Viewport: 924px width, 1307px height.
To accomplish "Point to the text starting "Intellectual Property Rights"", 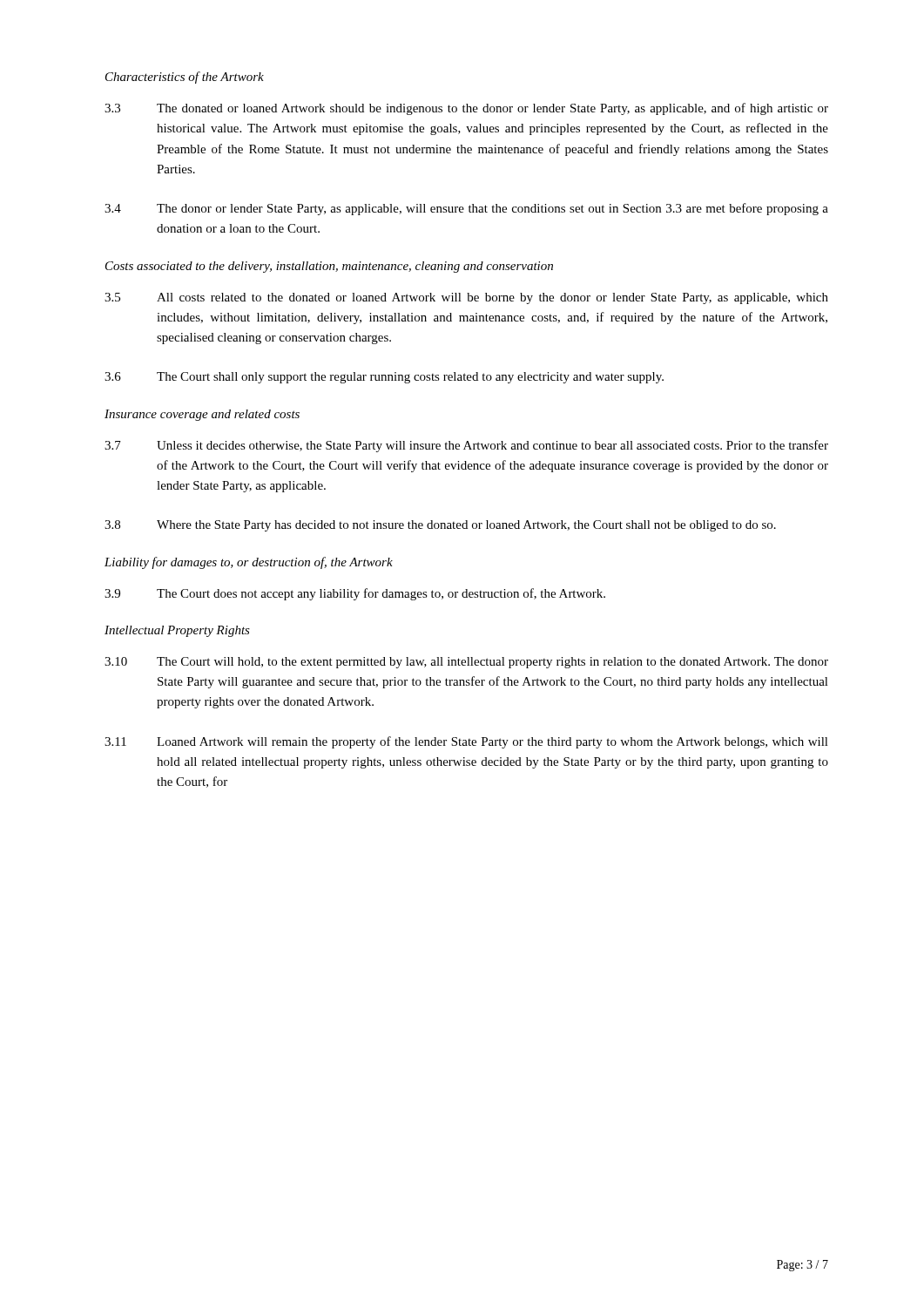I will (177, 630).
